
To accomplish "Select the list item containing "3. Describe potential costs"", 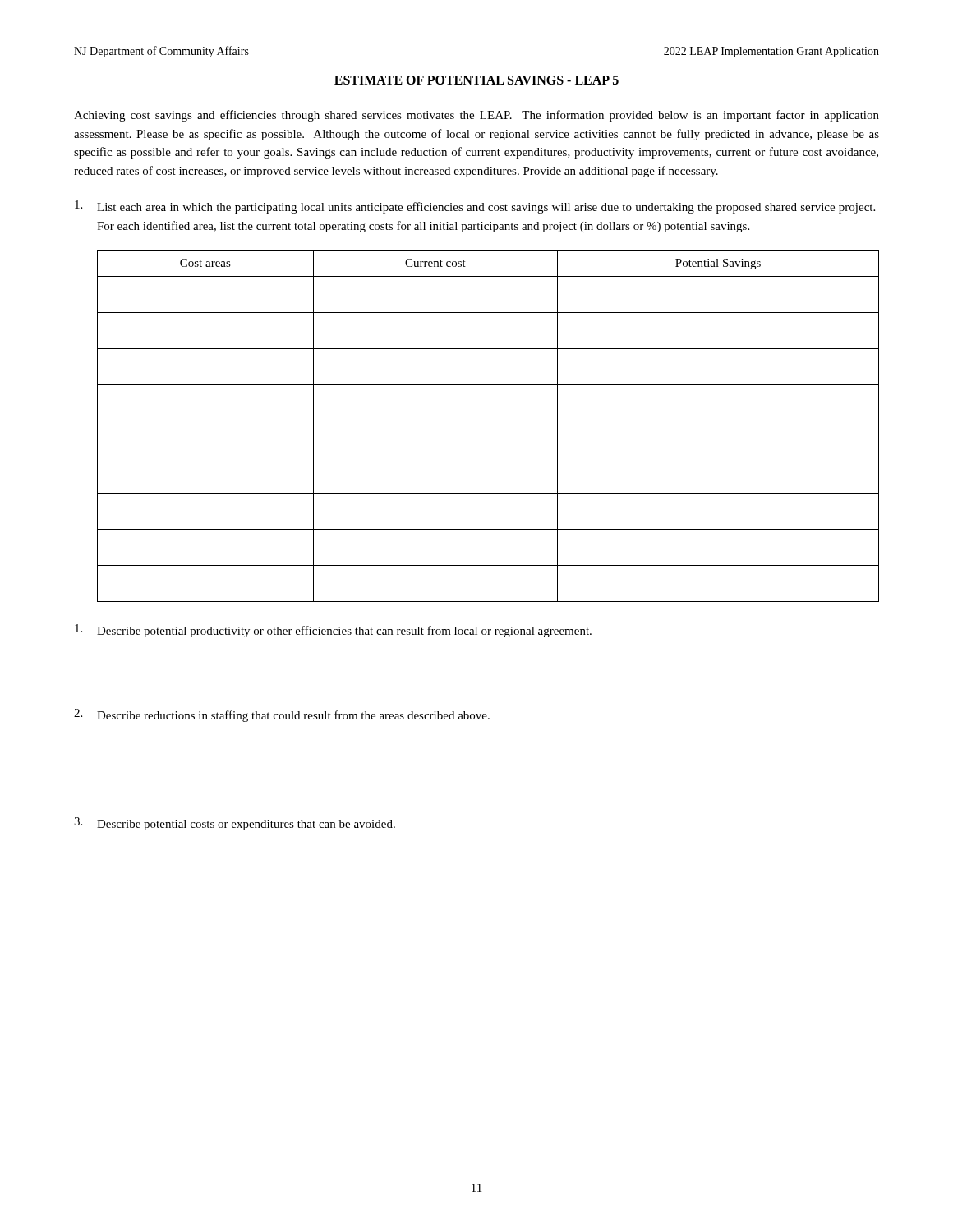I will coord(235,824).
